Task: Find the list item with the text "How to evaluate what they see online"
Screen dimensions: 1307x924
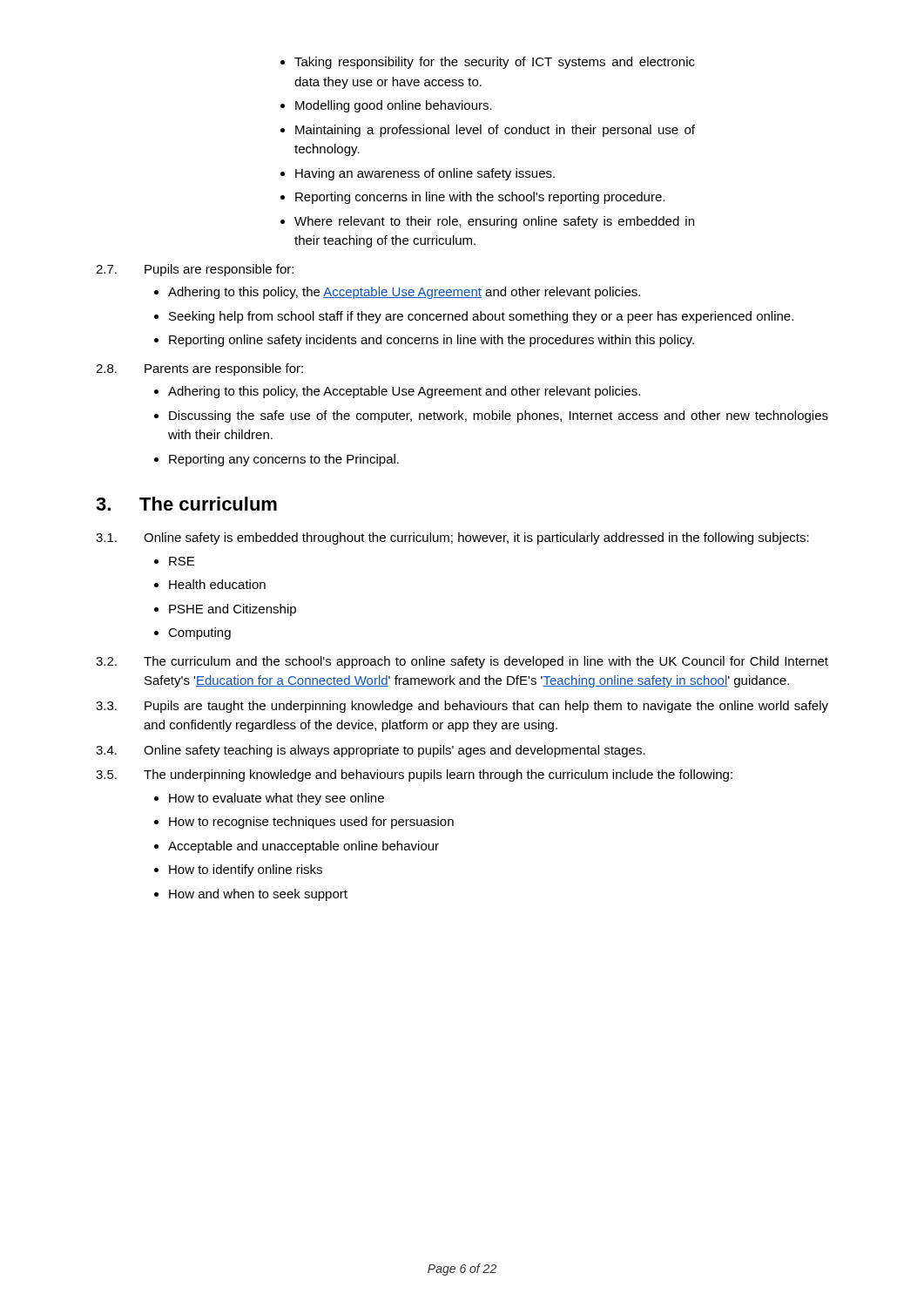Action: click(276, 797)
